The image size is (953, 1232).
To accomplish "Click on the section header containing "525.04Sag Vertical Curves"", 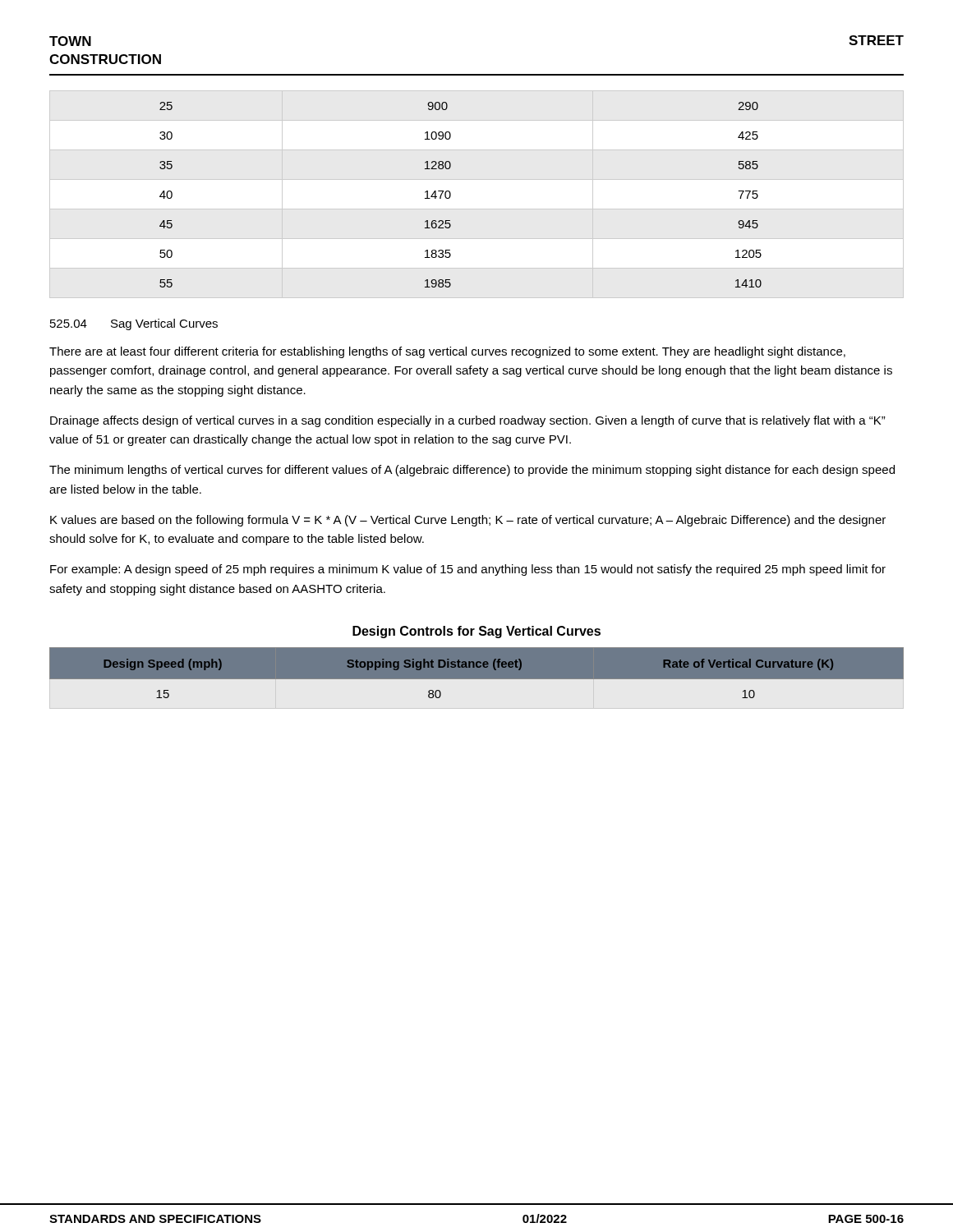I will coord(134,323).
